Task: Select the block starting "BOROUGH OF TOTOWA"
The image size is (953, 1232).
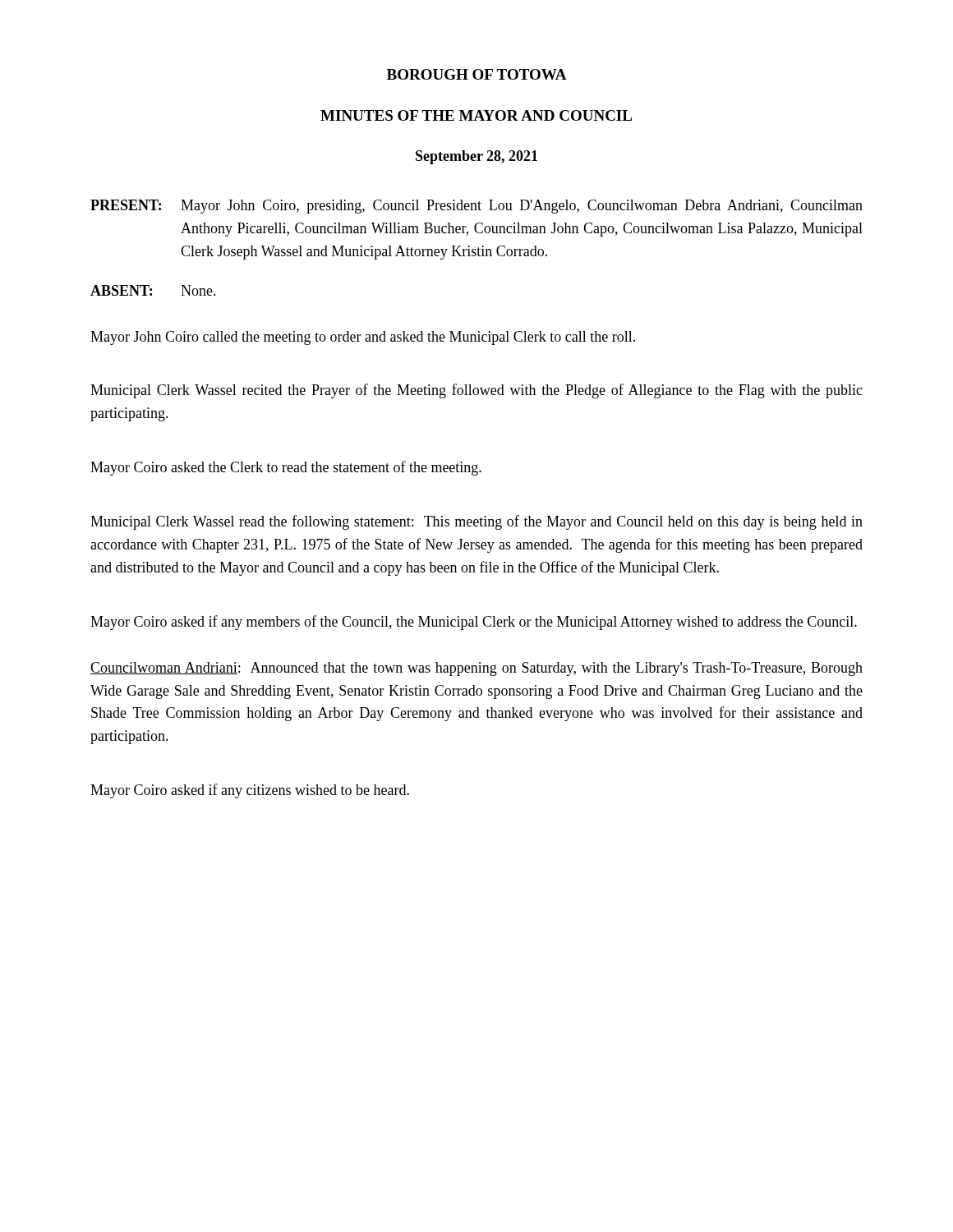Action: pos(476,75)
